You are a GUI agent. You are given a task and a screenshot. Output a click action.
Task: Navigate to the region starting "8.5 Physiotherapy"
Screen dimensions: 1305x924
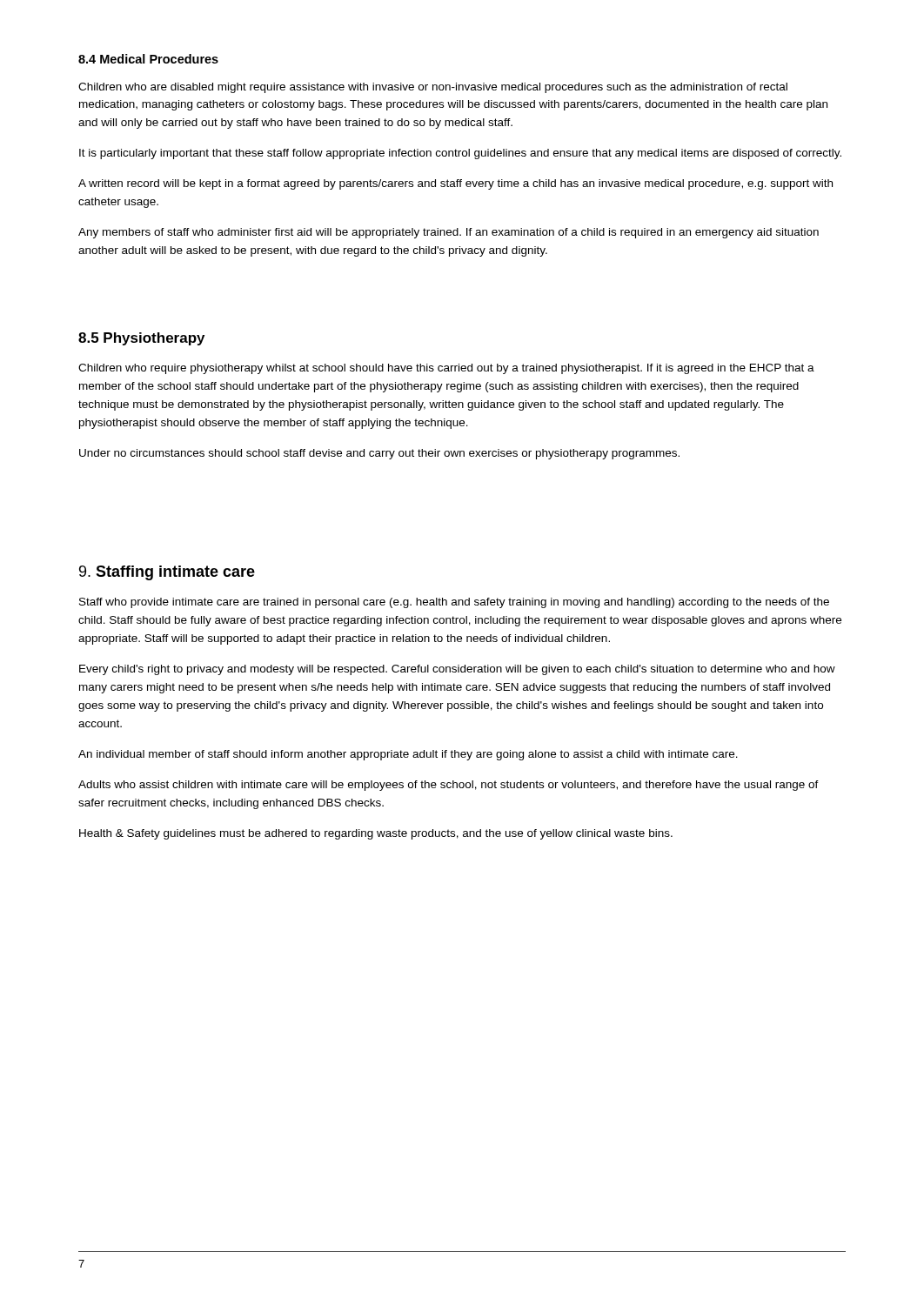click(x=141, y=339)
